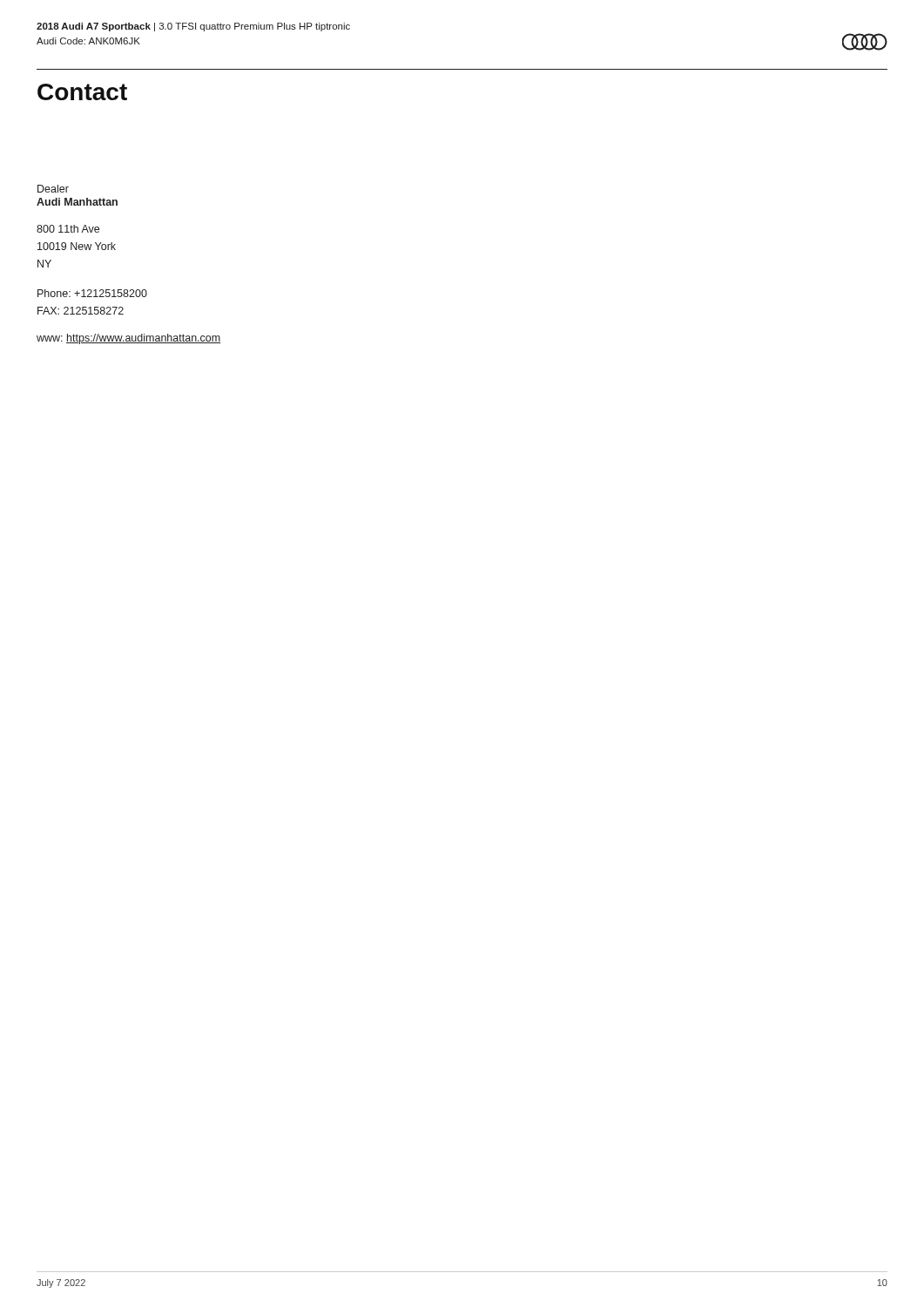Locate the text block with the text "Dealer Audi Manhattan"
924x1307 pixels.
[53, 189]
